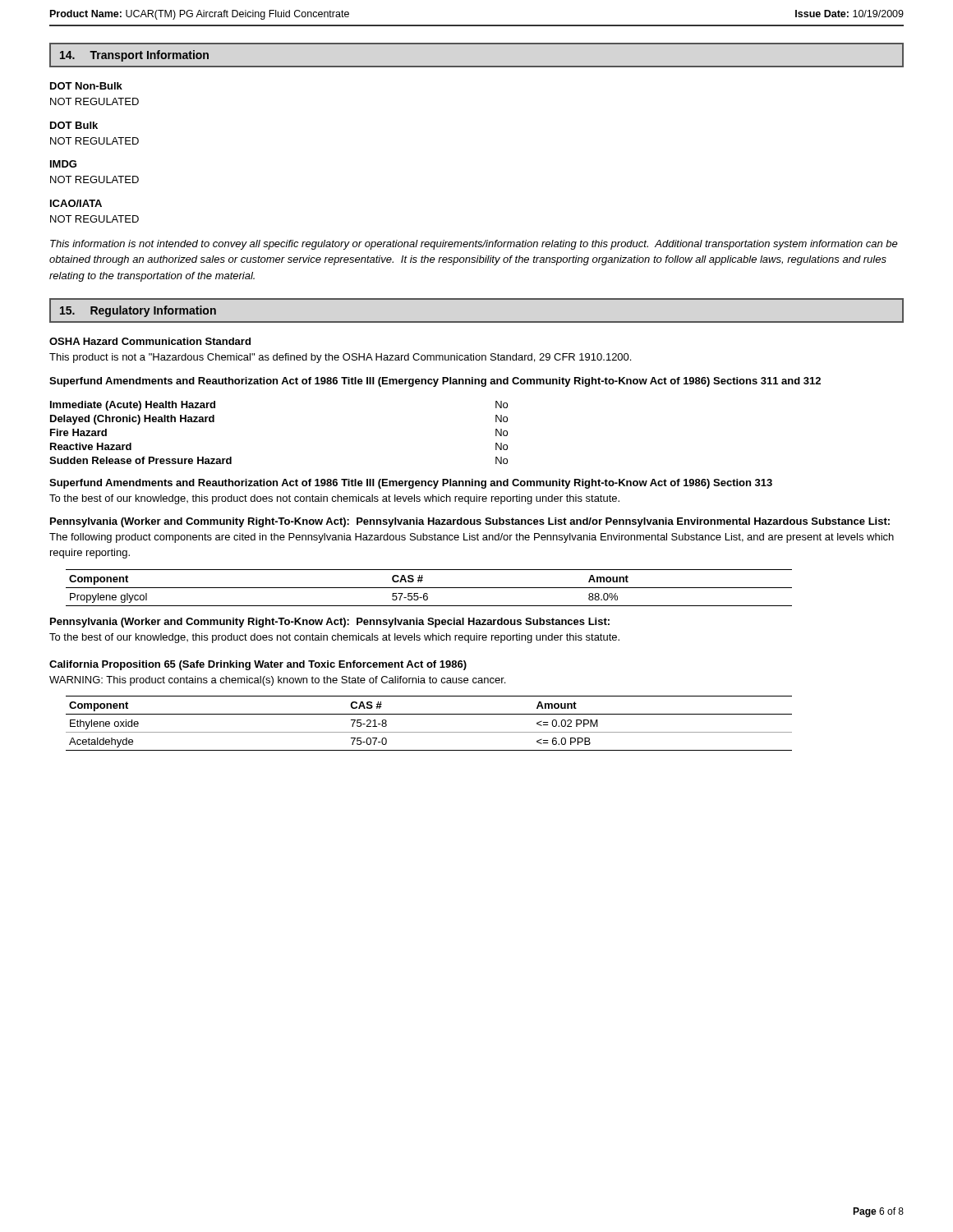Click on the table containing "<= 6.0 PPB"
This screenshot has width=953, height=1232.
click(476, 723)
